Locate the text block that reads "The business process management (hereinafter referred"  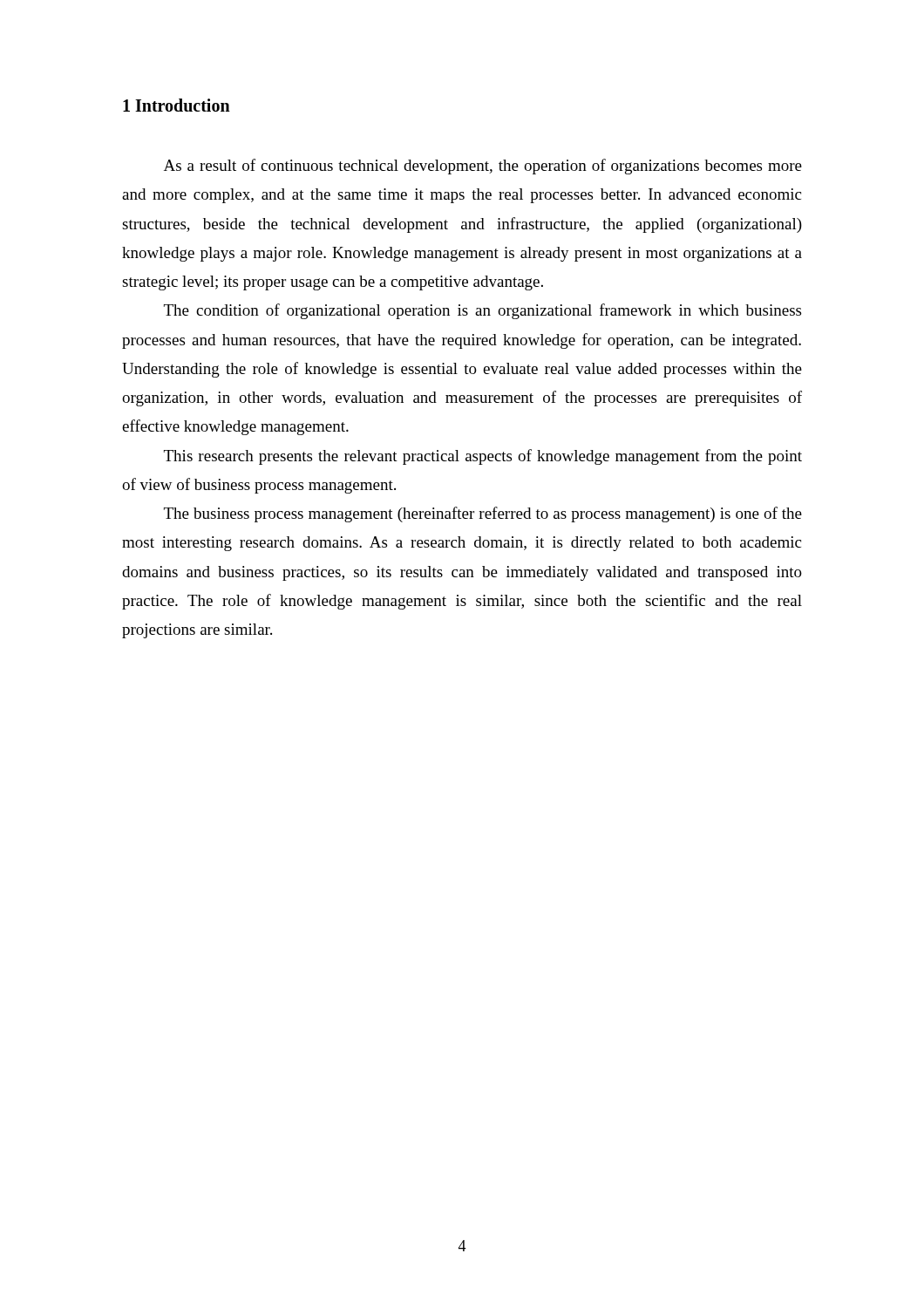click(x=462, y=571)
